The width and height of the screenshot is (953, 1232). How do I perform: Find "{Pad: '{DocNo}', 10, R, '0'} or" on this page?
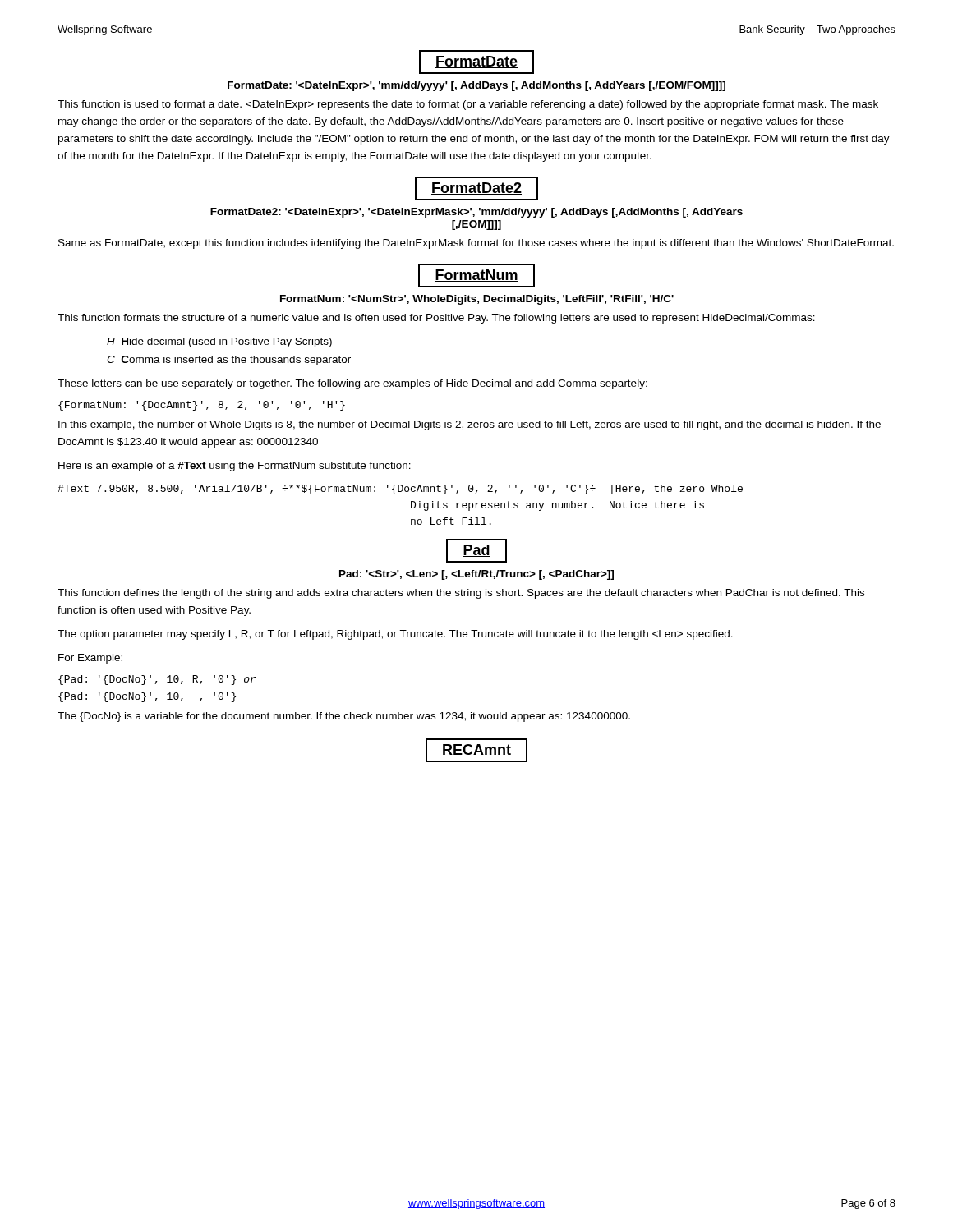click(x=157, y=680)
